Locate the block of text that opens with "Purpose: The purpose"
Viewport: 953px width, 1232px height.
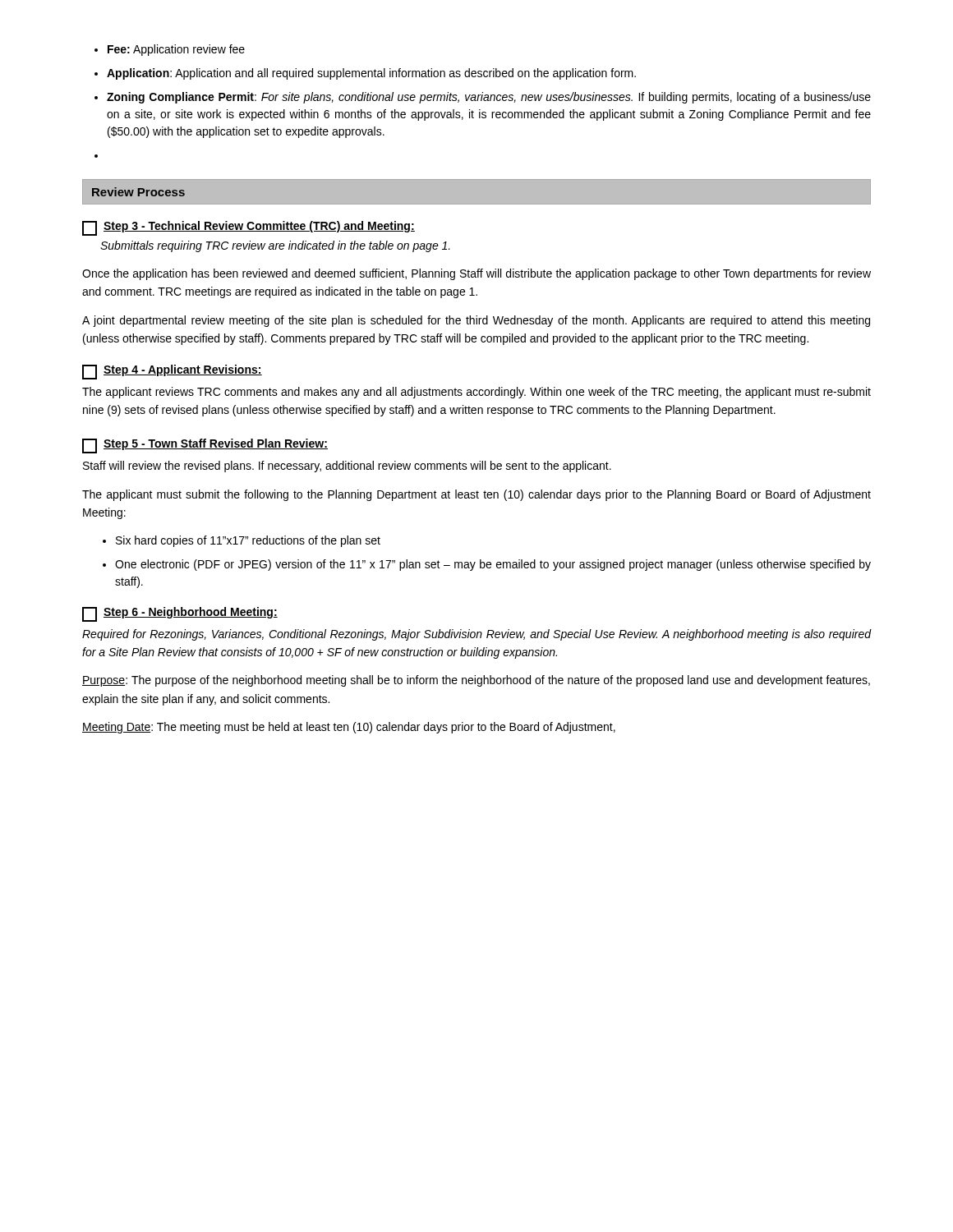476,690
